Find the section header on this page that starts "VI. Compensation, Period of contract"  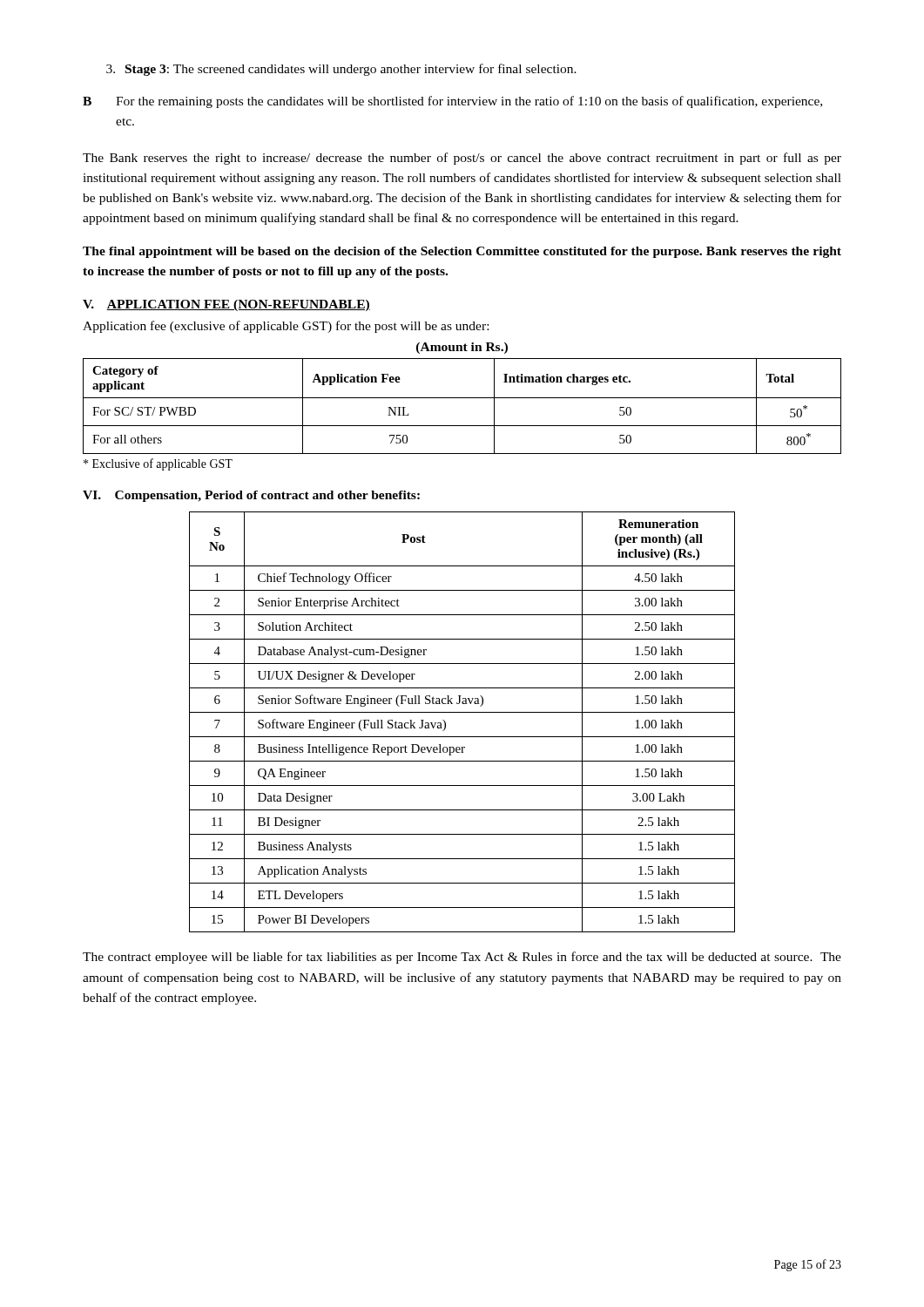252,495
